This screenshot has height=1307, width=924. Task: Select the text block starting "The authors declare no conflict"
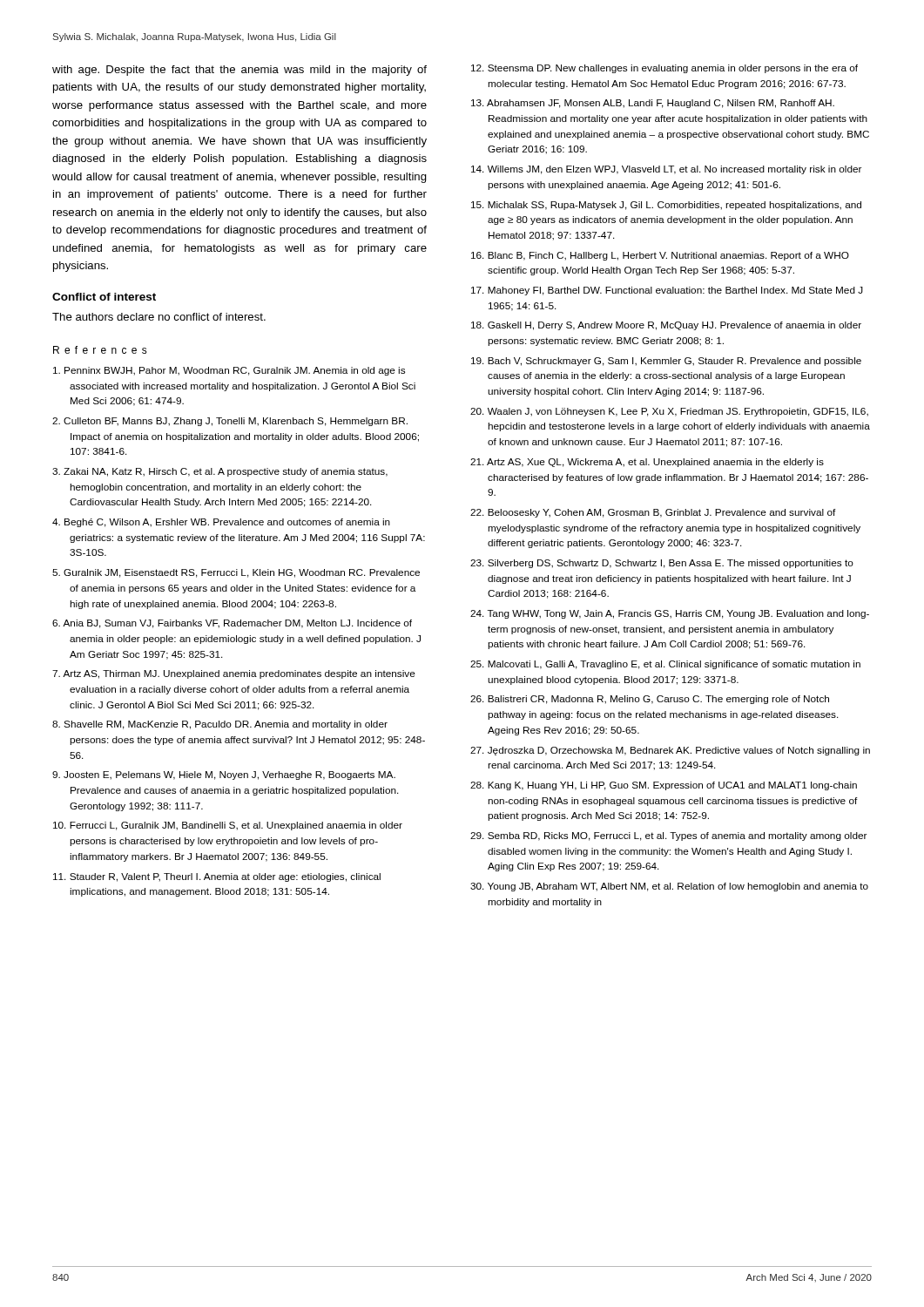coord(159,317)
